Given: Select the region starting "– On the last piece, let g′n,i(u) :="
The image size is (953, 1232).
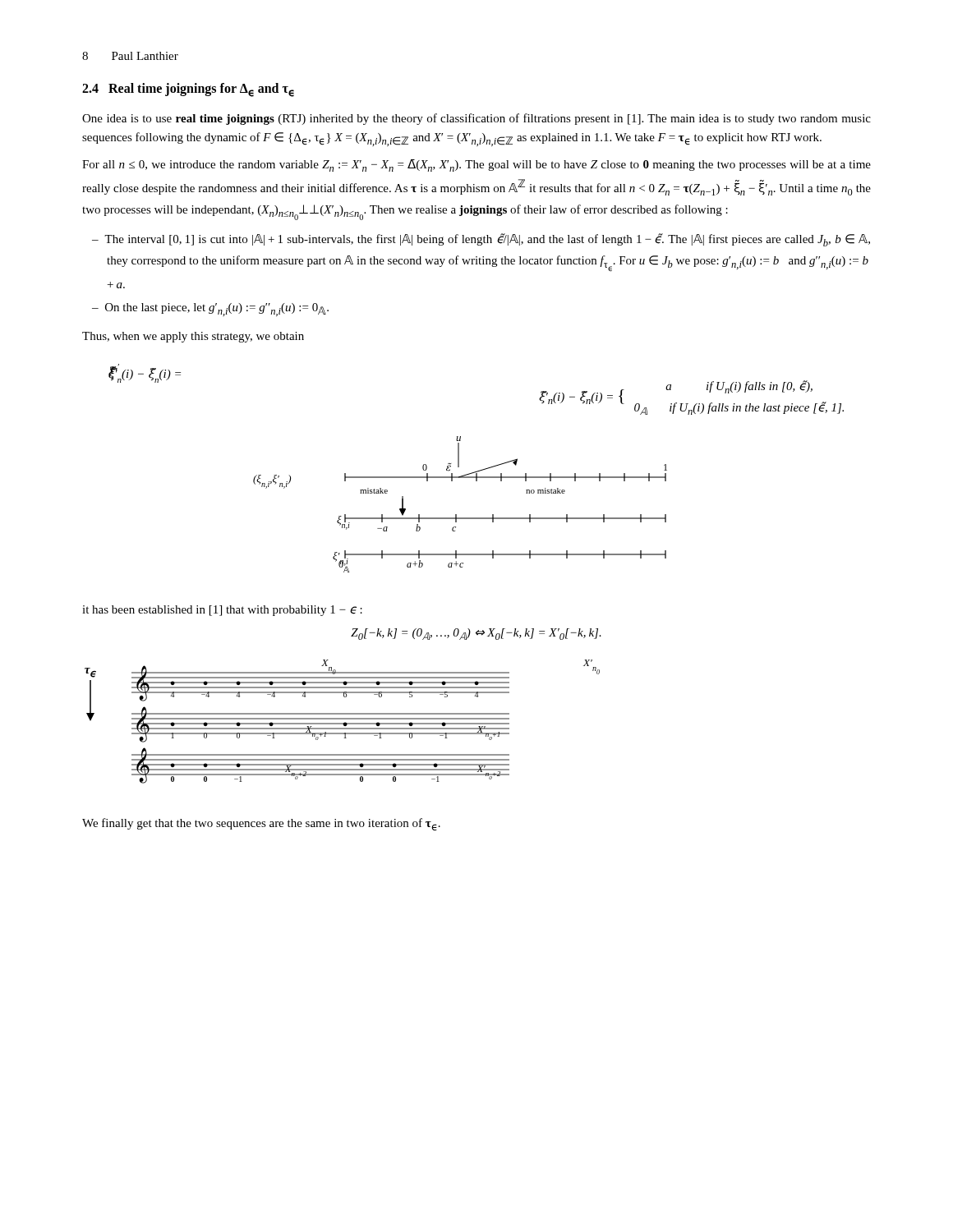Looking at the screenshot, I should pyautogui.click(x=211, y=309).
